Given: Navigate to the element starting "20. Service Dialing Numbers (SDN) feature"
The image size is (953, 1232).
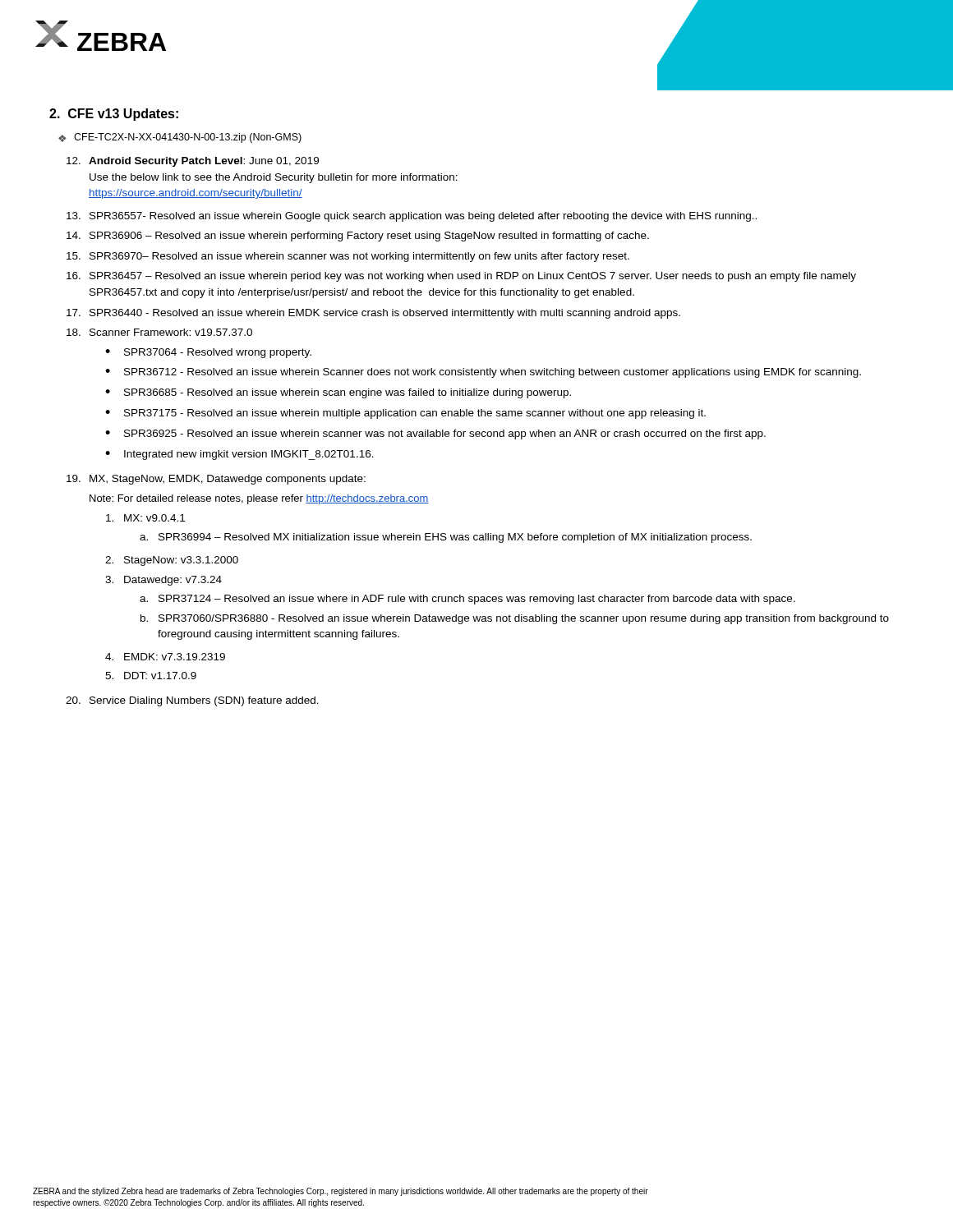Looking at the screenshot, I should tap(192, 701).
